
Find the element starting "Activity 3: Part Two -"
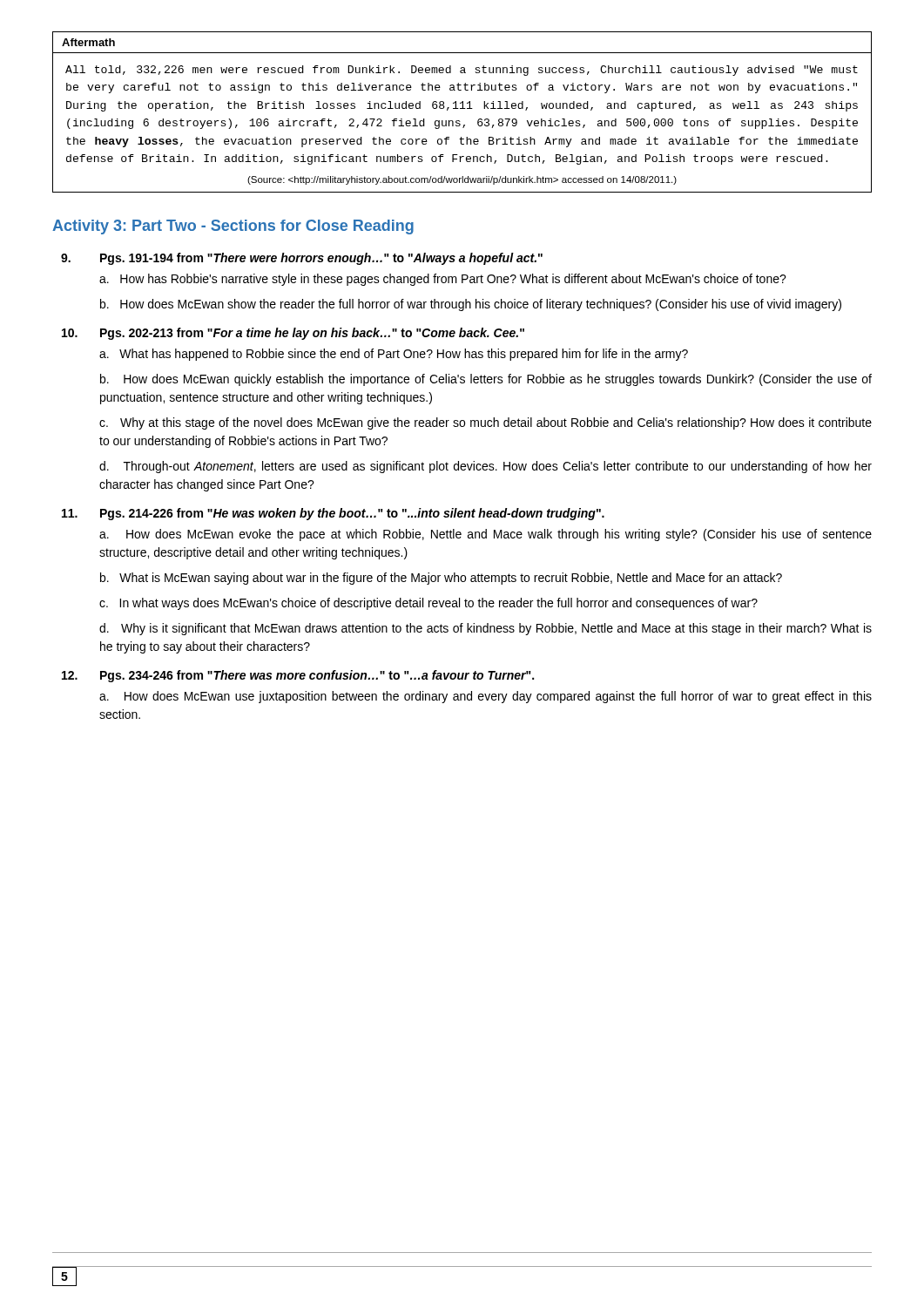[x=233, y=225]
